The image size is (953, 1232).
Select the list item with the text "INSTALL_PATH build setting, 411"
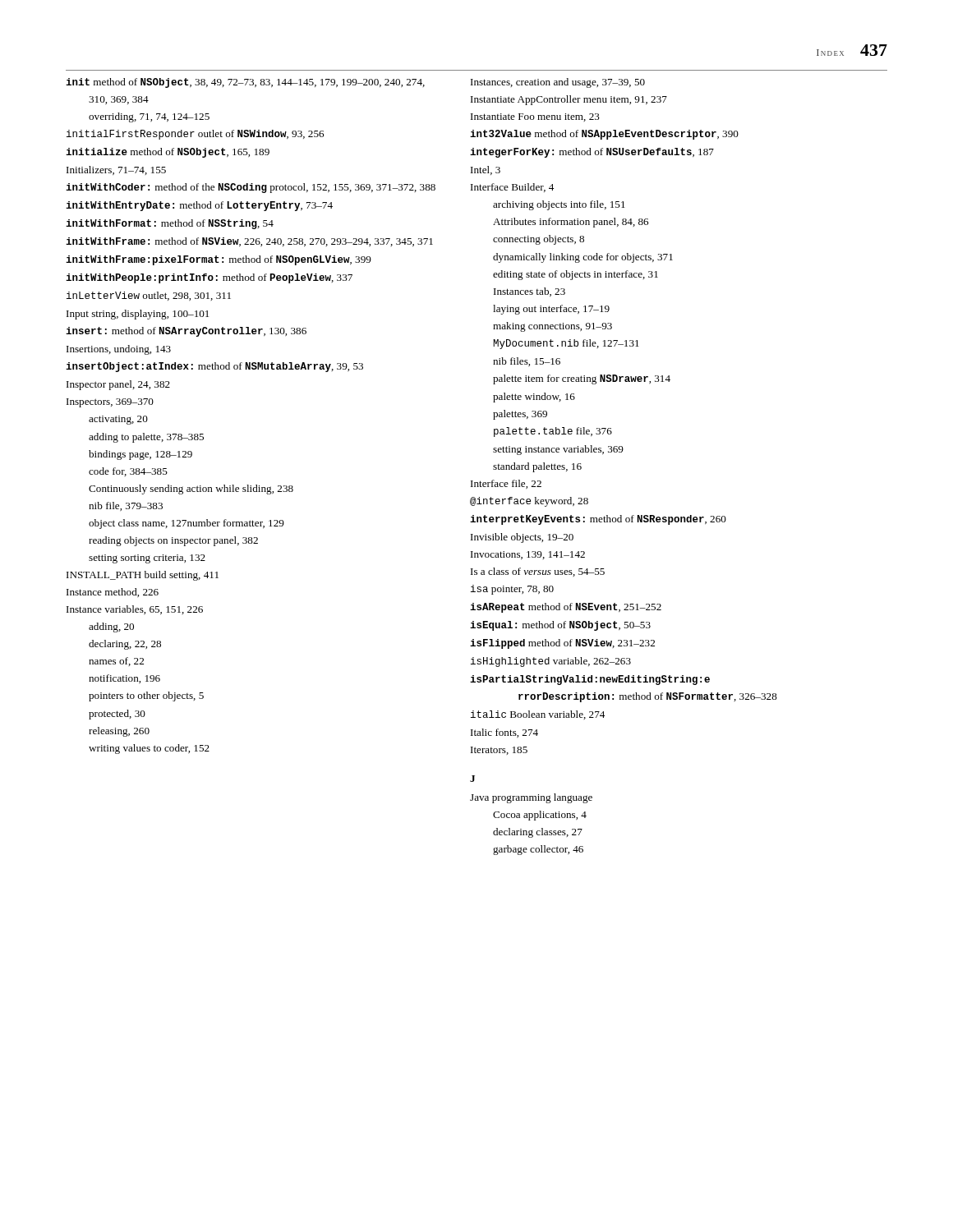point(143,574)
